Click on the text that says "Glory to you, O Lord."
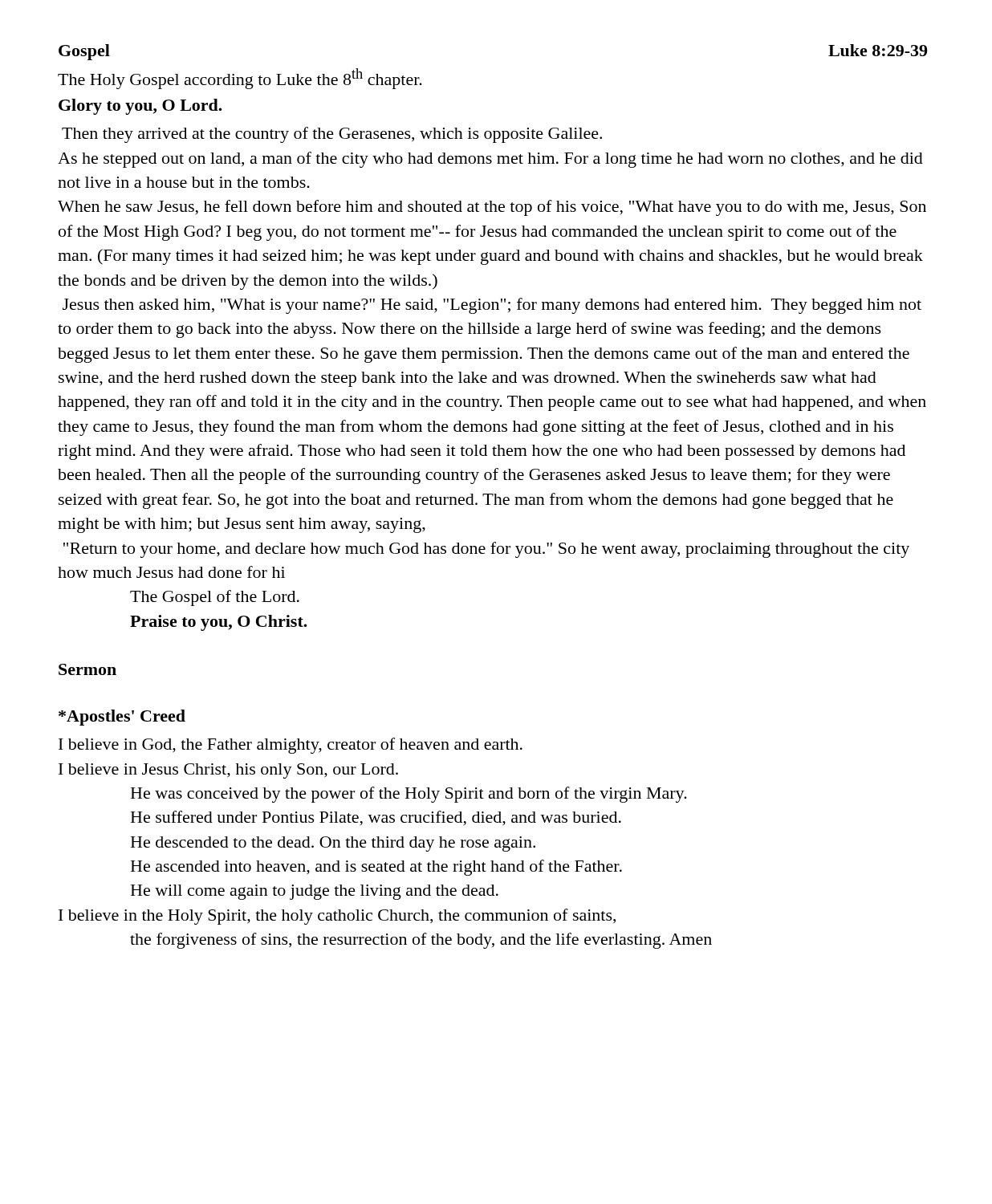 (x=140, y=105)
